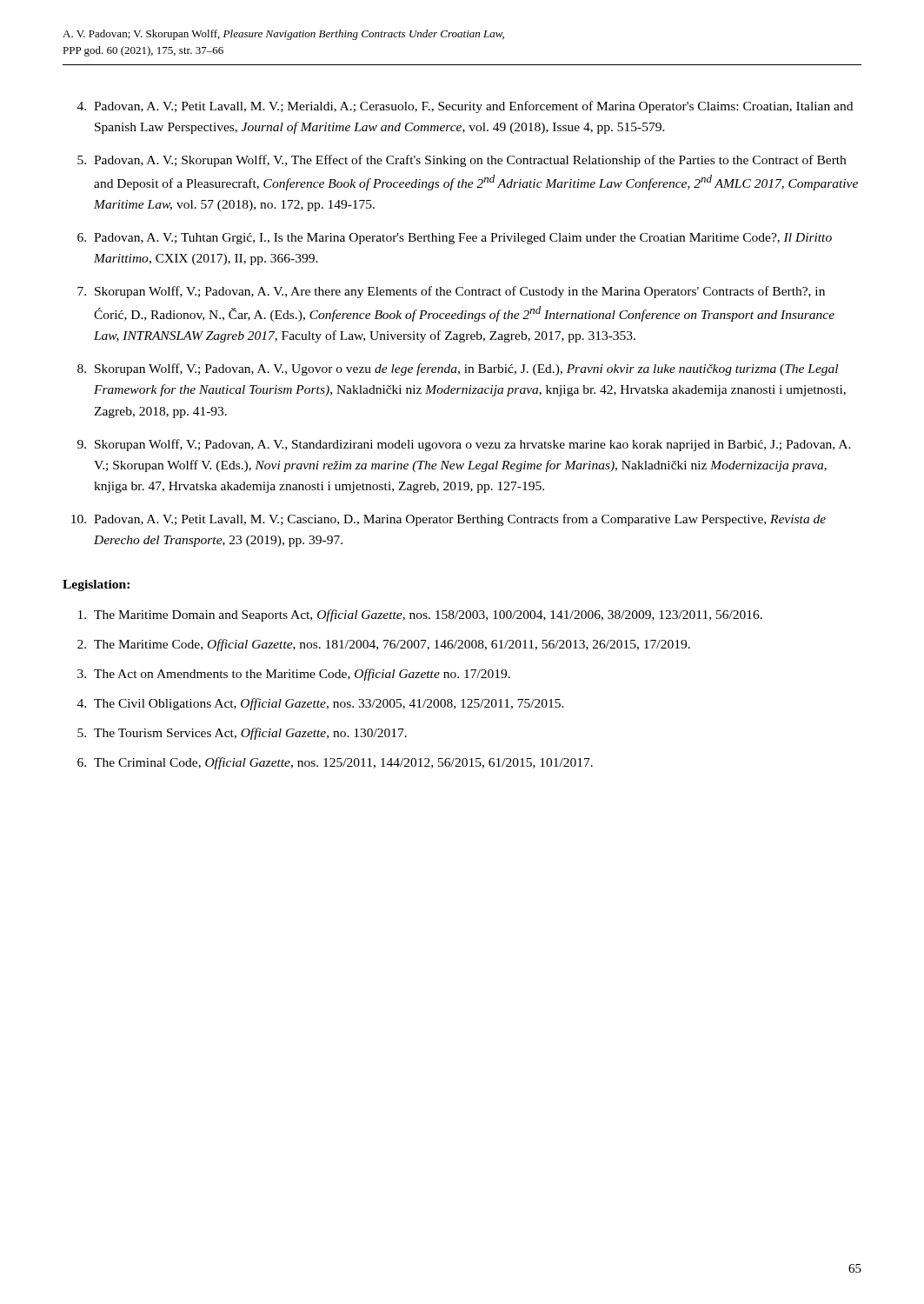
Task: Select the list item containing "10. Padovan, A. V.; Petit Lavall, M. V.;"
Action: [x=462, y=529]
